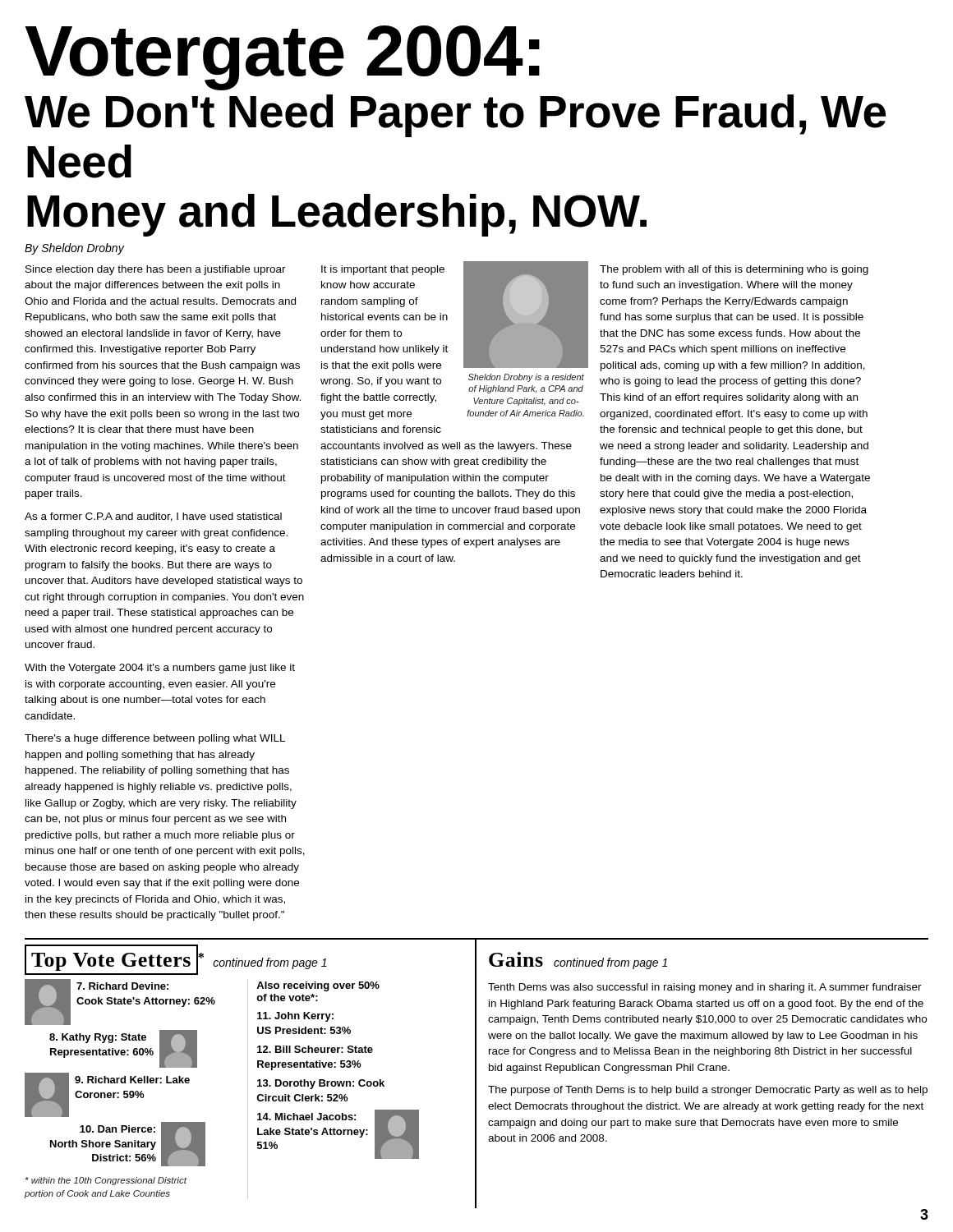Find the block on this page that starts "14. Michael Jacobs:Lake State's"
Viewport: 953px width, 1232px height.
338,1135
